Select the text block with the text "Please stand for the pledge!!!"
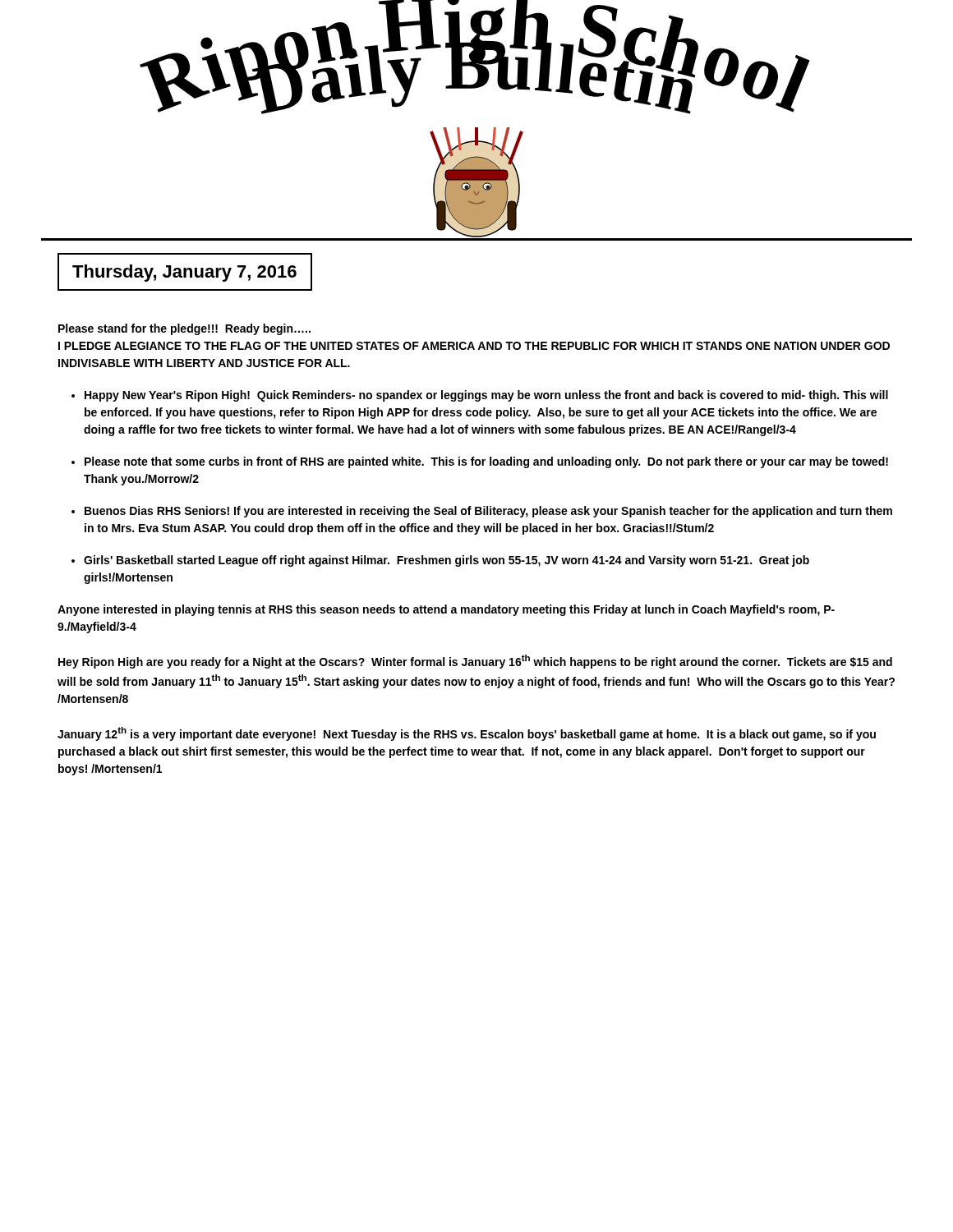 474,346
